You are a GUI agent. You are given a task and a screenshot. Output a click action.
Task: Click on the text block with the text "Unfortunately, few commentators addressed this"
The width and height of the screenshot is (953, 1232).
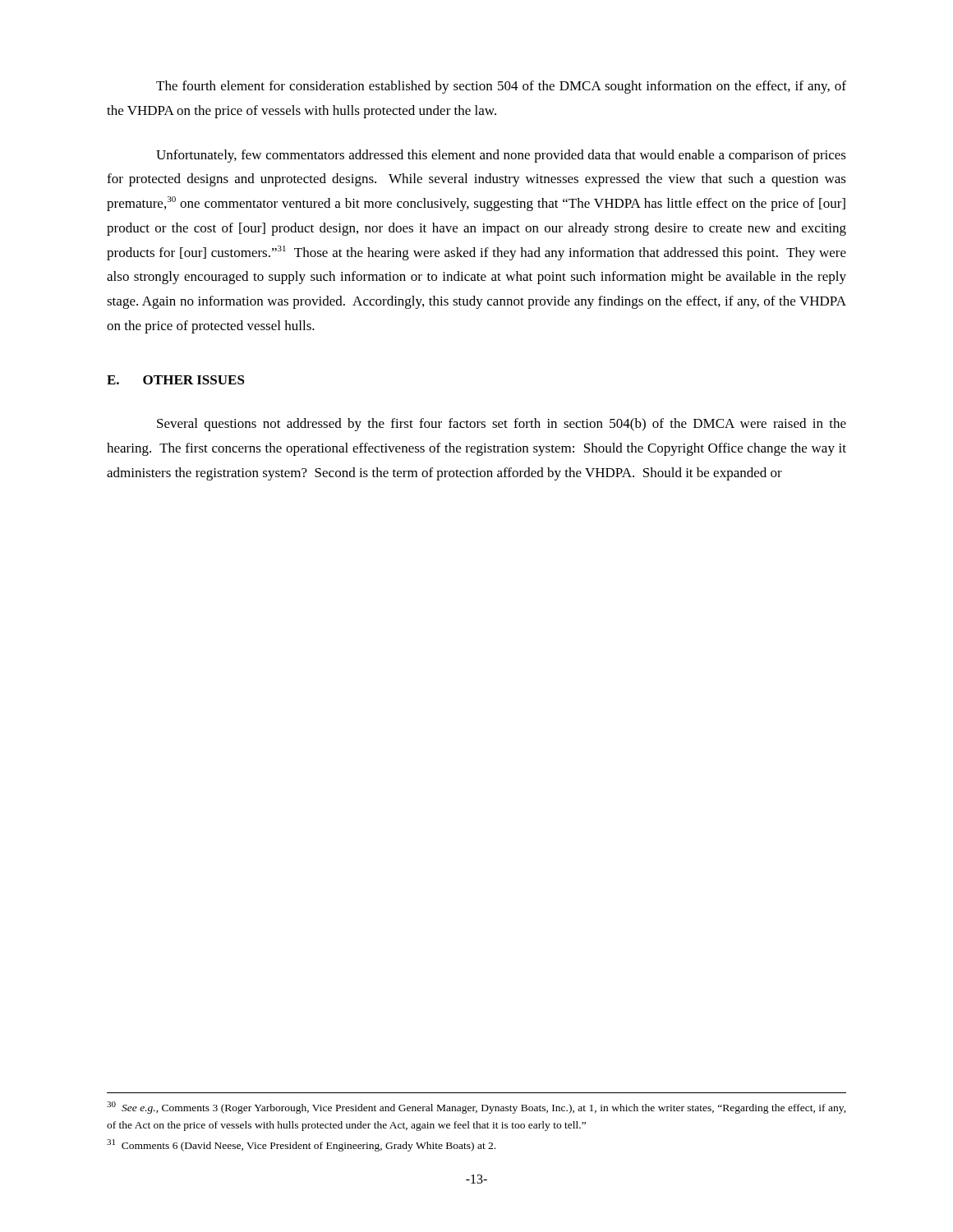coord(476,240)
